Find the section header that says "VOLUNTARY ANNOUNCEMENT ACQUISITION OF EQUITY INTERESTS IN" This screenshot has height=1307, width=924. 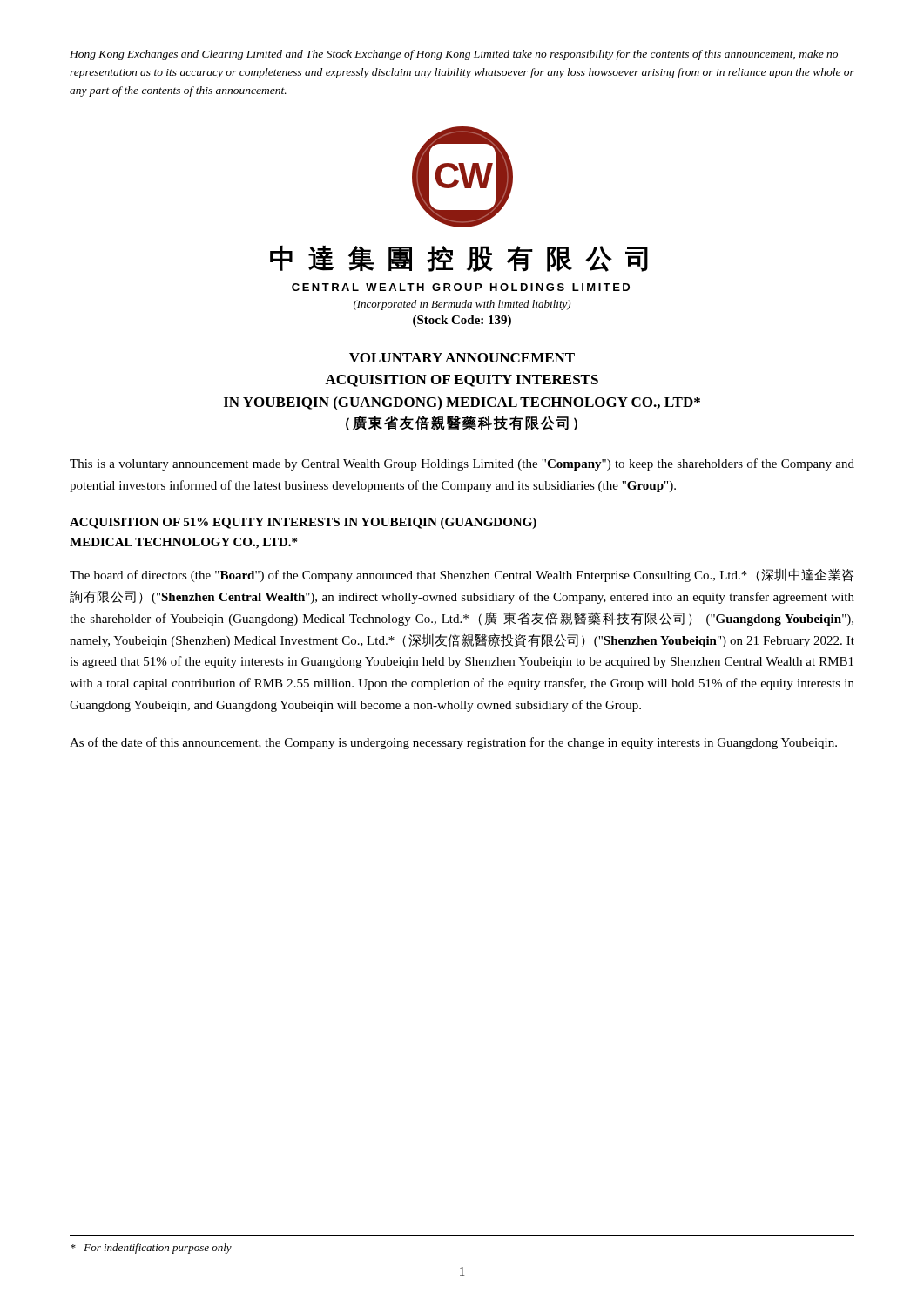tap(462, 390)
